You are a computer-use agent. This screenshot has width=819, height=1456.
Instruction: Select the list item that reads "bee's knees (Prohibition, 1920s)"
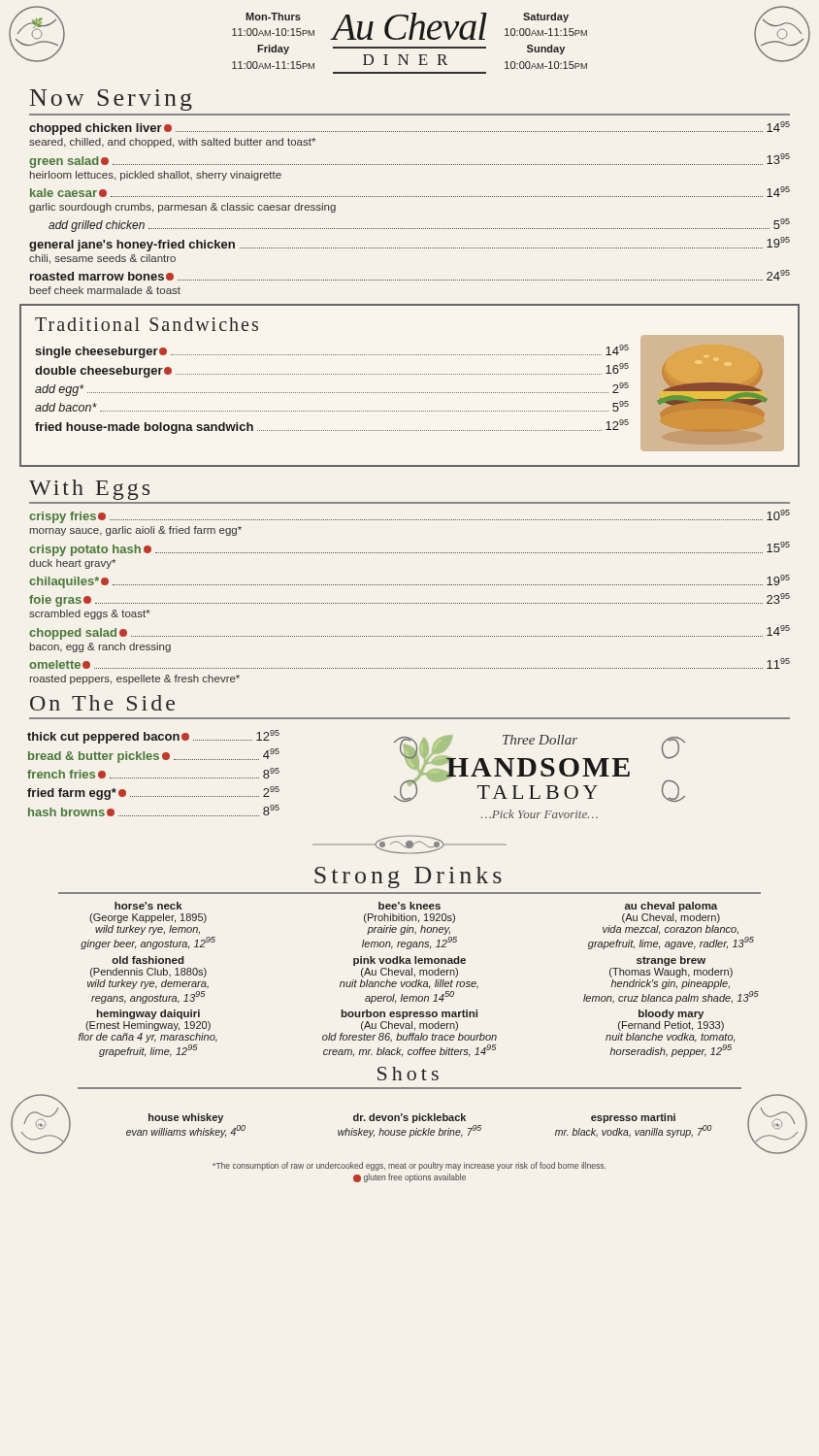pyautogui.click(x=410, y=924)
